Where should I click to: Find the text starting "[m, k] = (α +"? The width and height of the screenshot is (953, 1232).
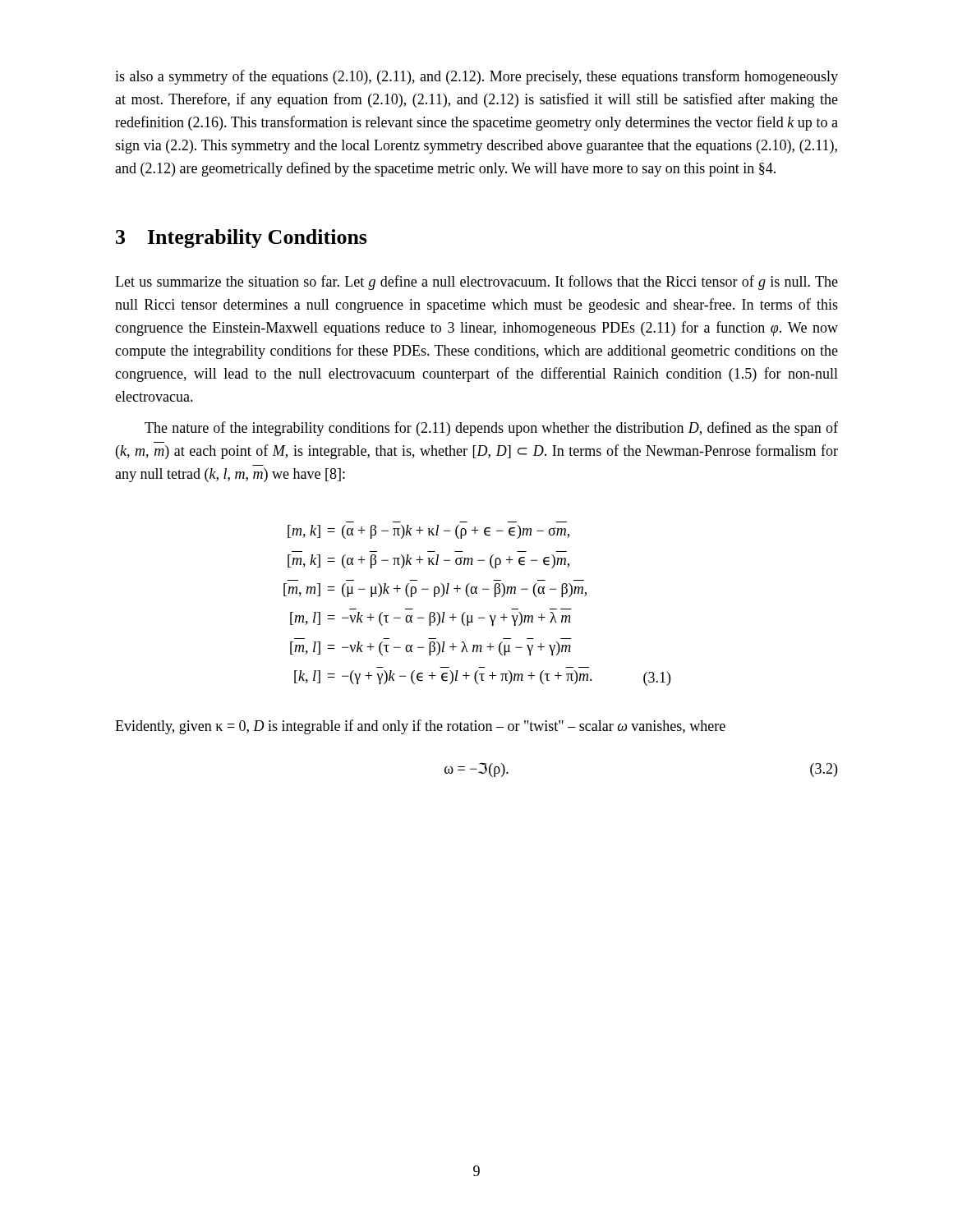pyautogui.click(x=476, y=604)
